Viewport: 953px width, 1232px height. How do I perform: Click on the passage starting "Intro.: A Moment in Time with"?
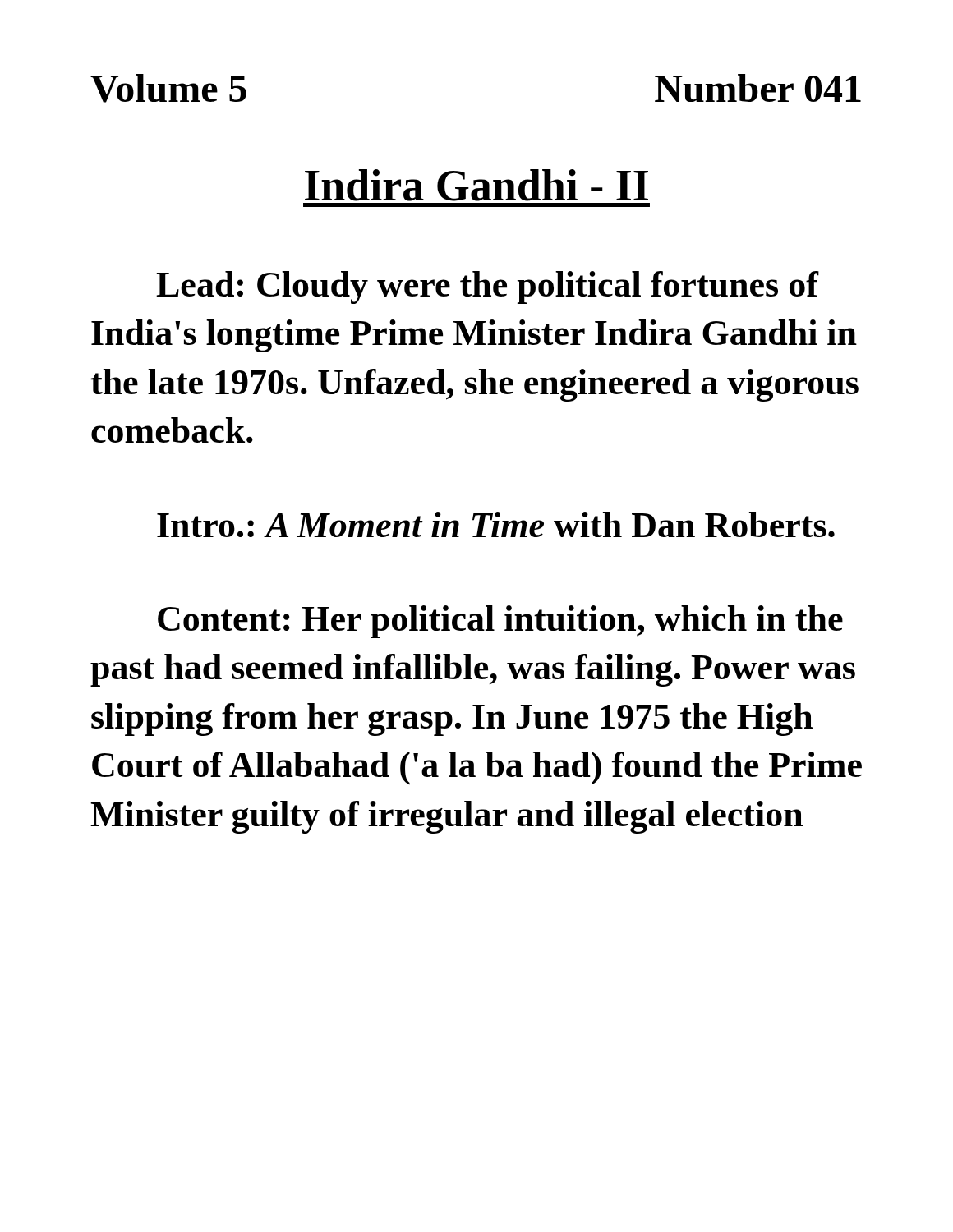point(496,525)
